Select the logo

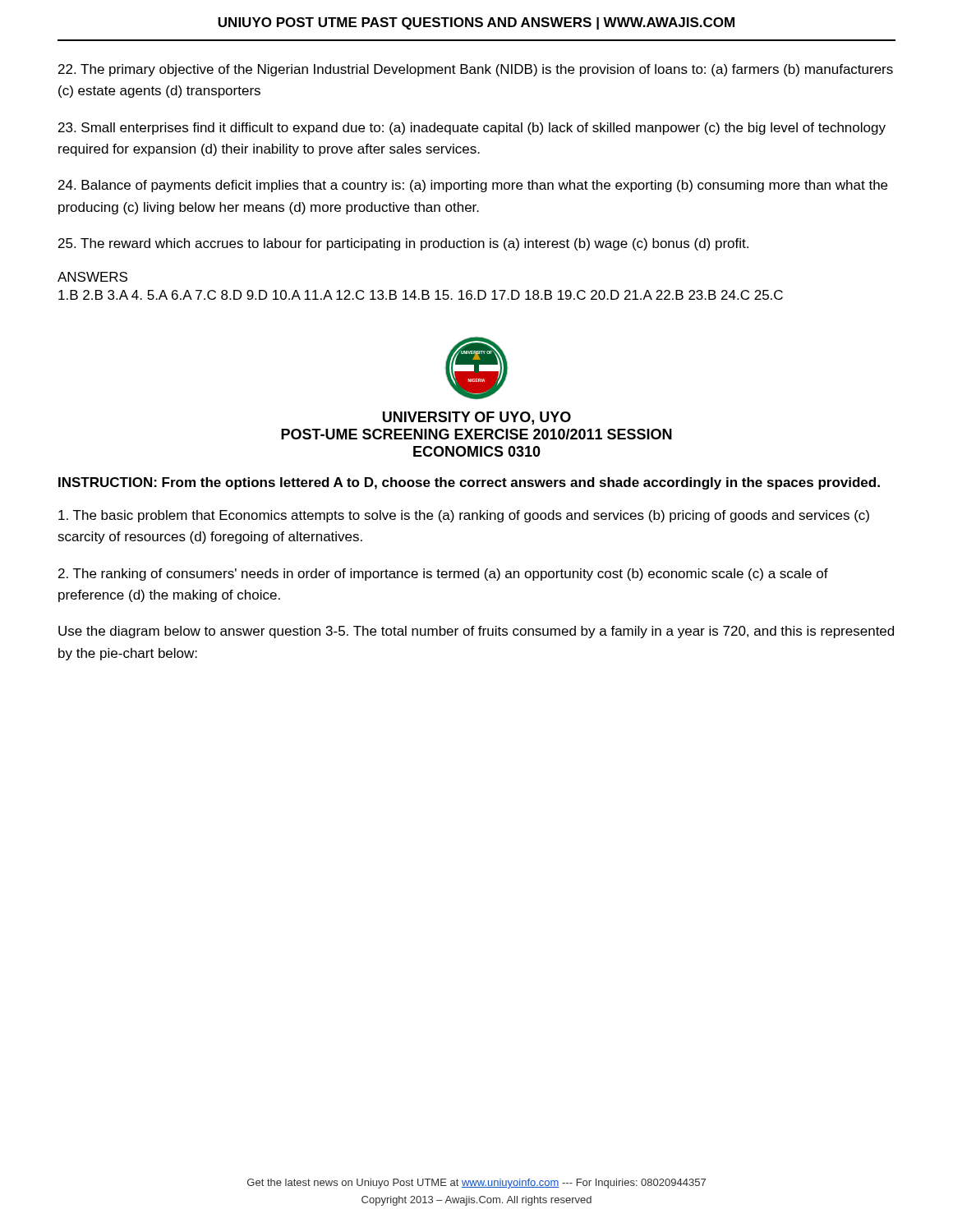pyautogui.click(x=476, y=368)
